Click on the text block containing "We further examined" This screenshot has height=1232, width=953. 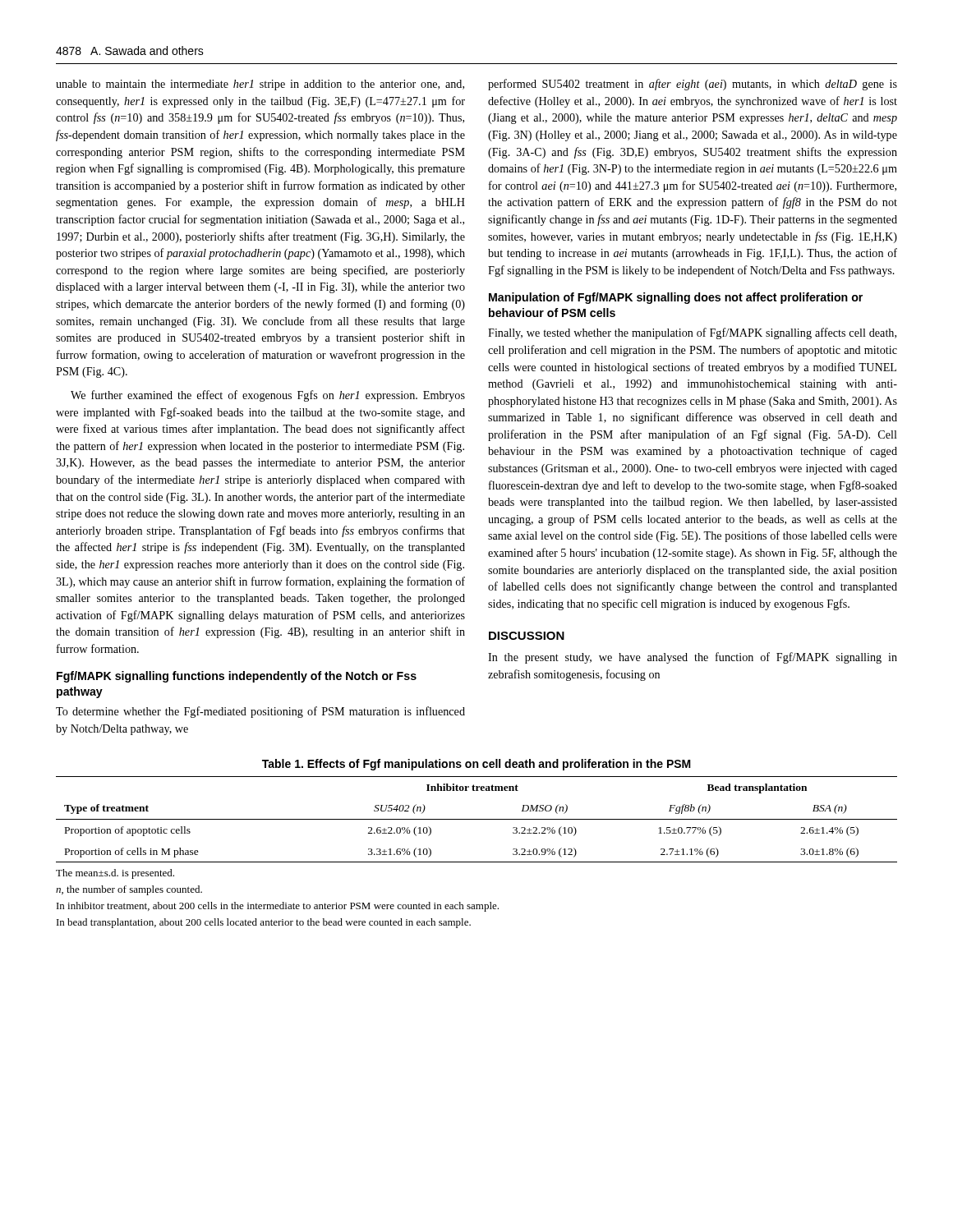(260, 522)
